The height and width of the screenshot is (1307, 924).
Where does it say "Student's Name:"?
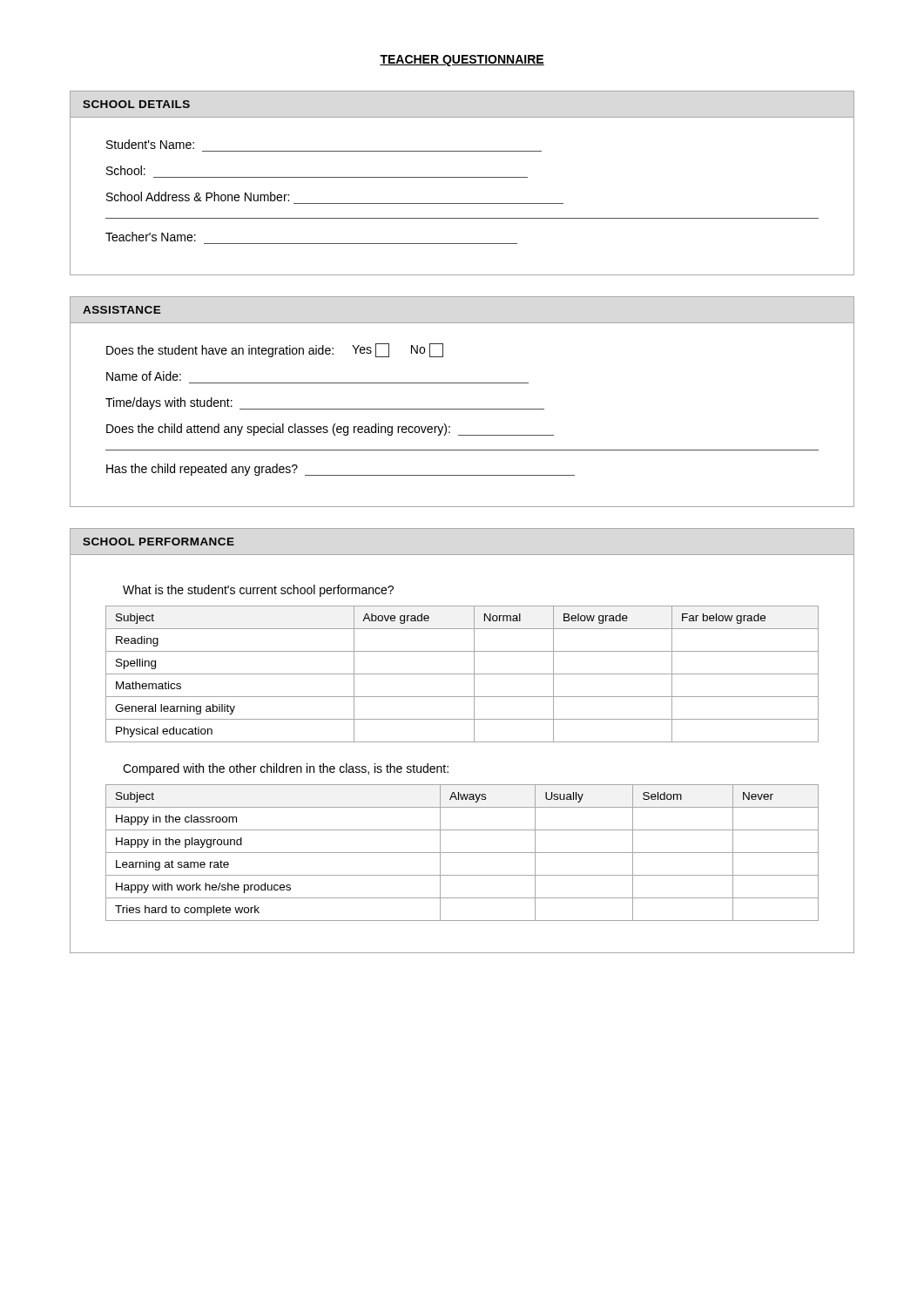pos(323,144)
